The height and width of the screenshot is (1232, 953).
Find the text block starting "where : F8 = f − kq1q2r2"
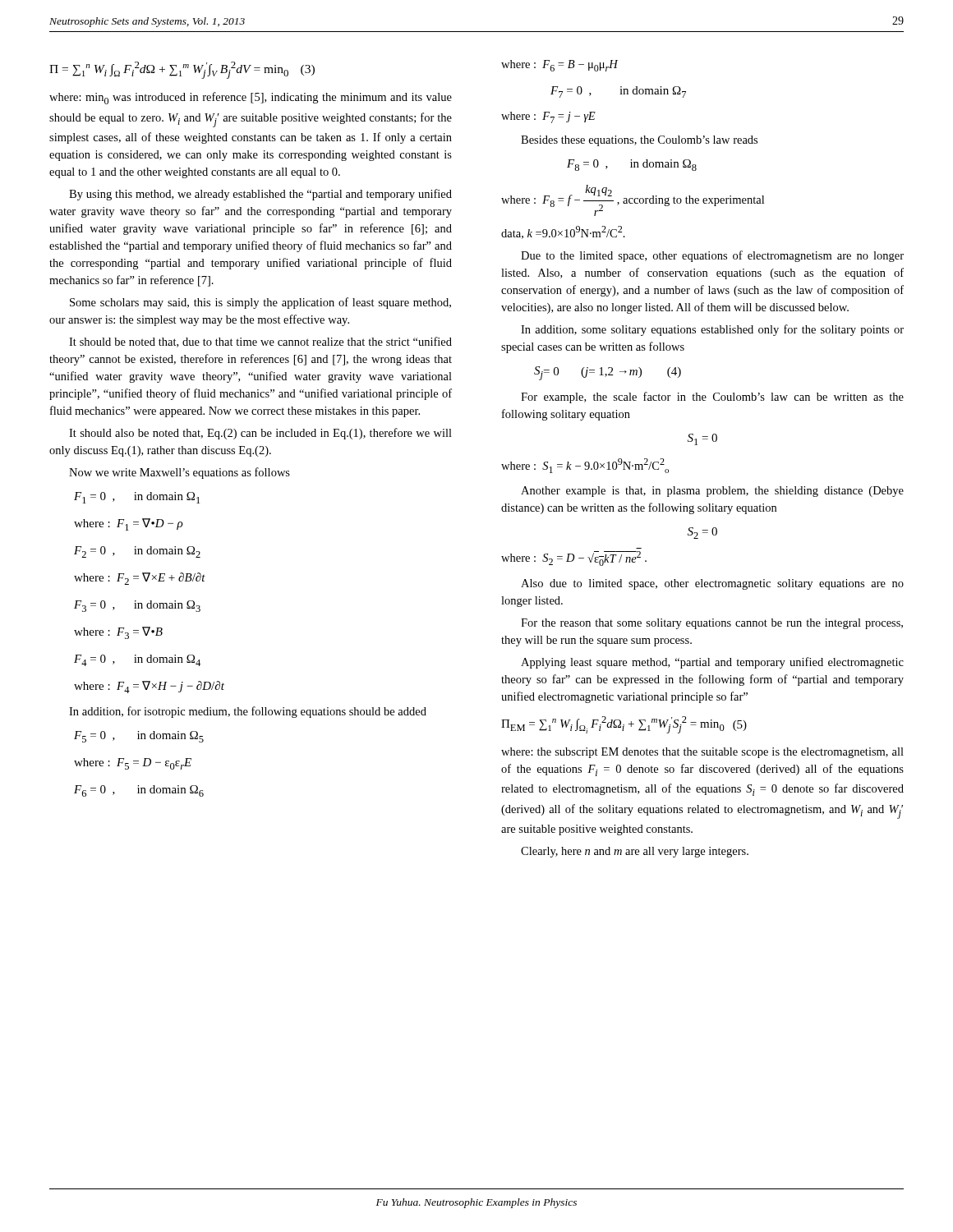[x=633, y=201]
